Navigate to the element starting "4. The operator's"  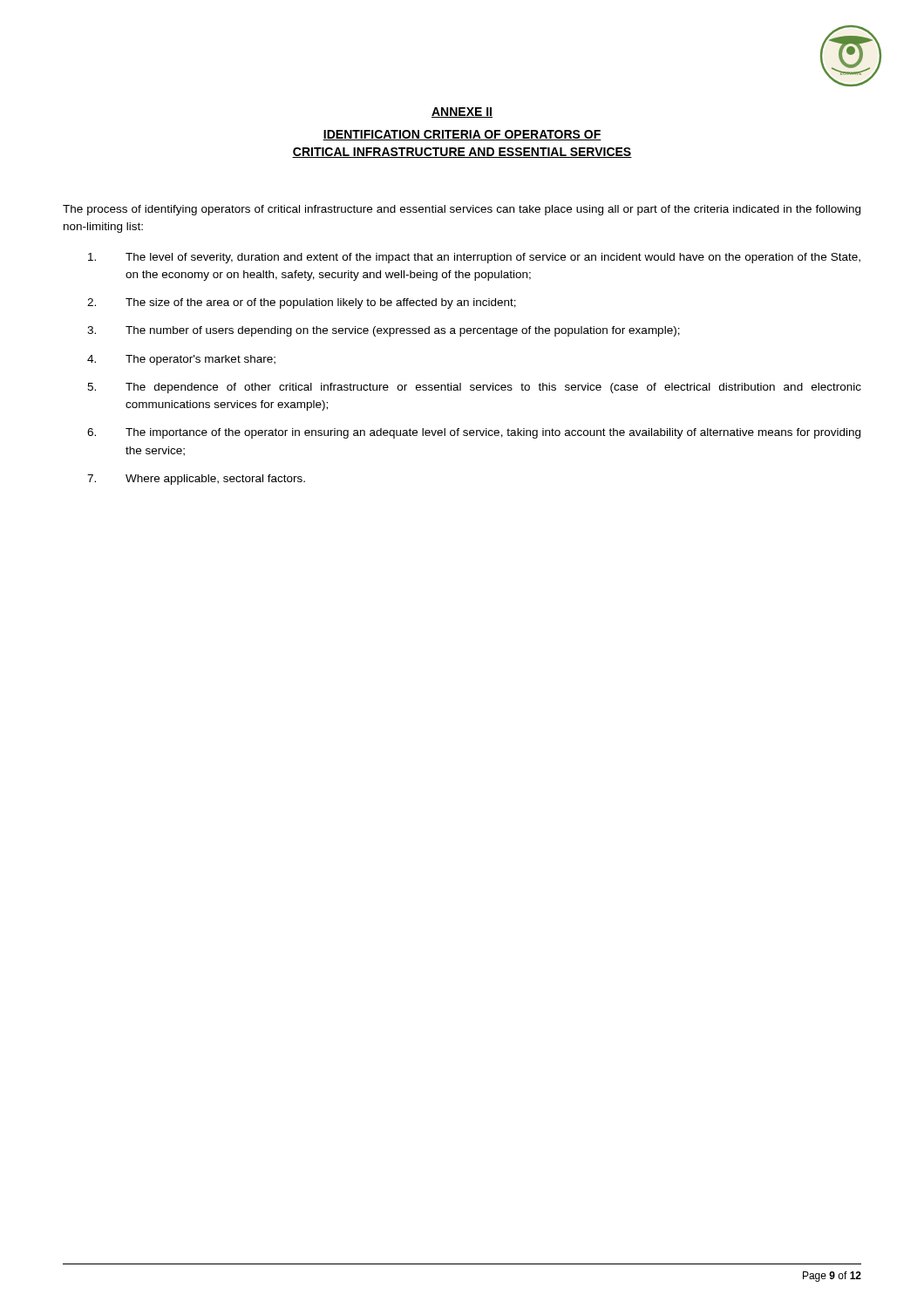tap(181, 360)
